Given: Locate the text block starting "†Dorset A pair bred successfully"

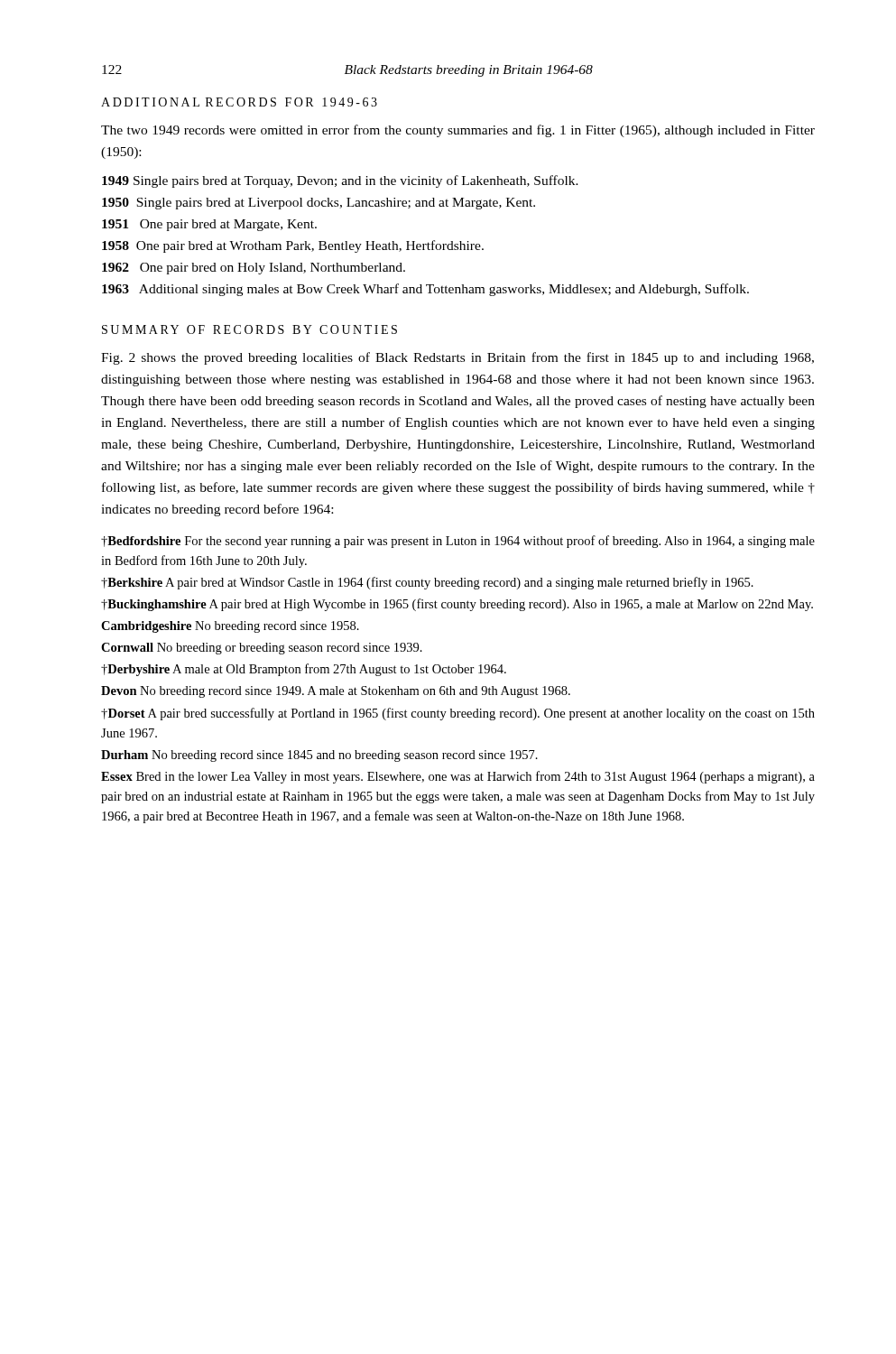Looking at the screenshot, I should [458, 723].
